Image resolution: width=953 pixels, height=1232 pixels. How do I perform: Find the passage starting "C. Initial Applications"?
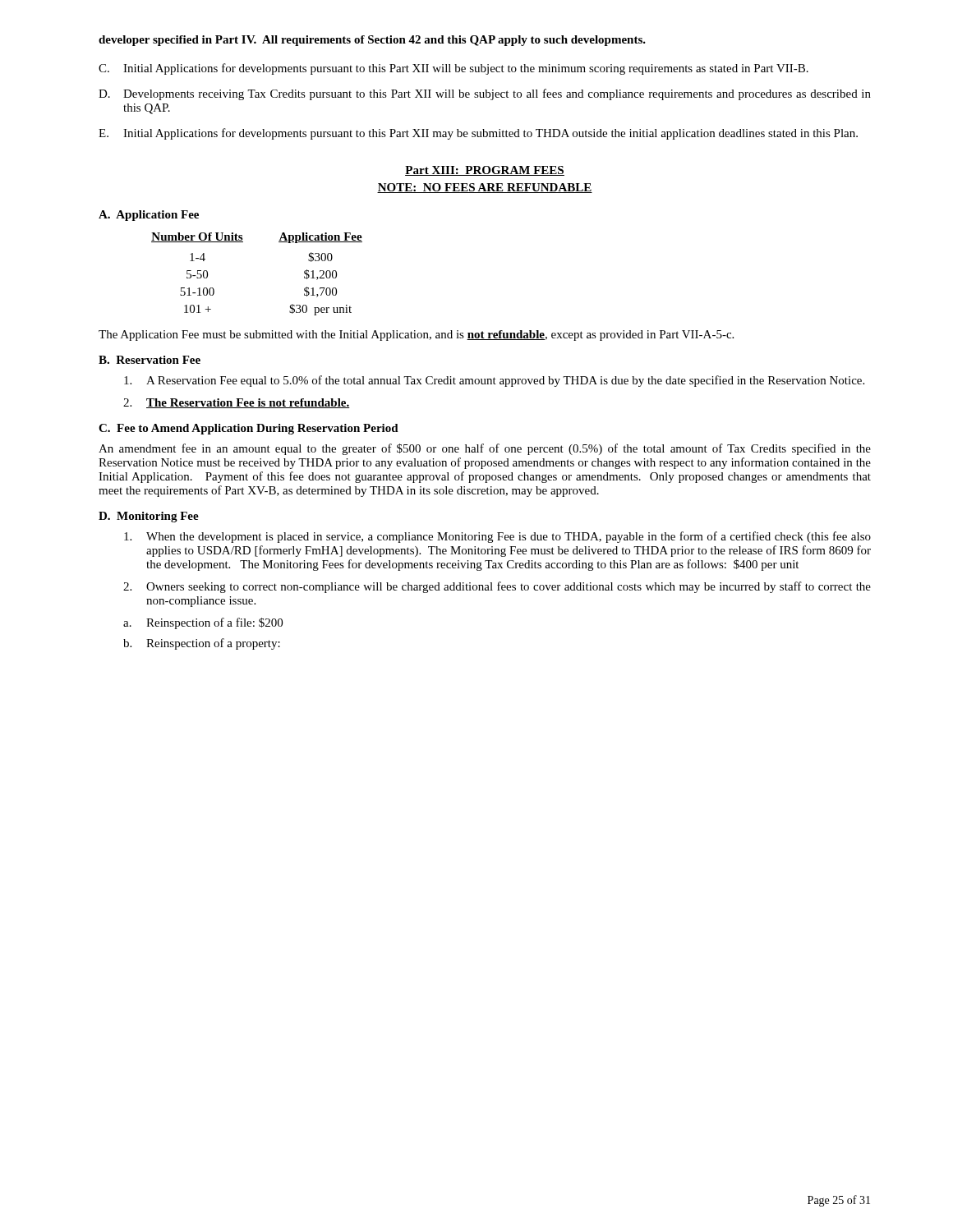(x=485, y=69)
